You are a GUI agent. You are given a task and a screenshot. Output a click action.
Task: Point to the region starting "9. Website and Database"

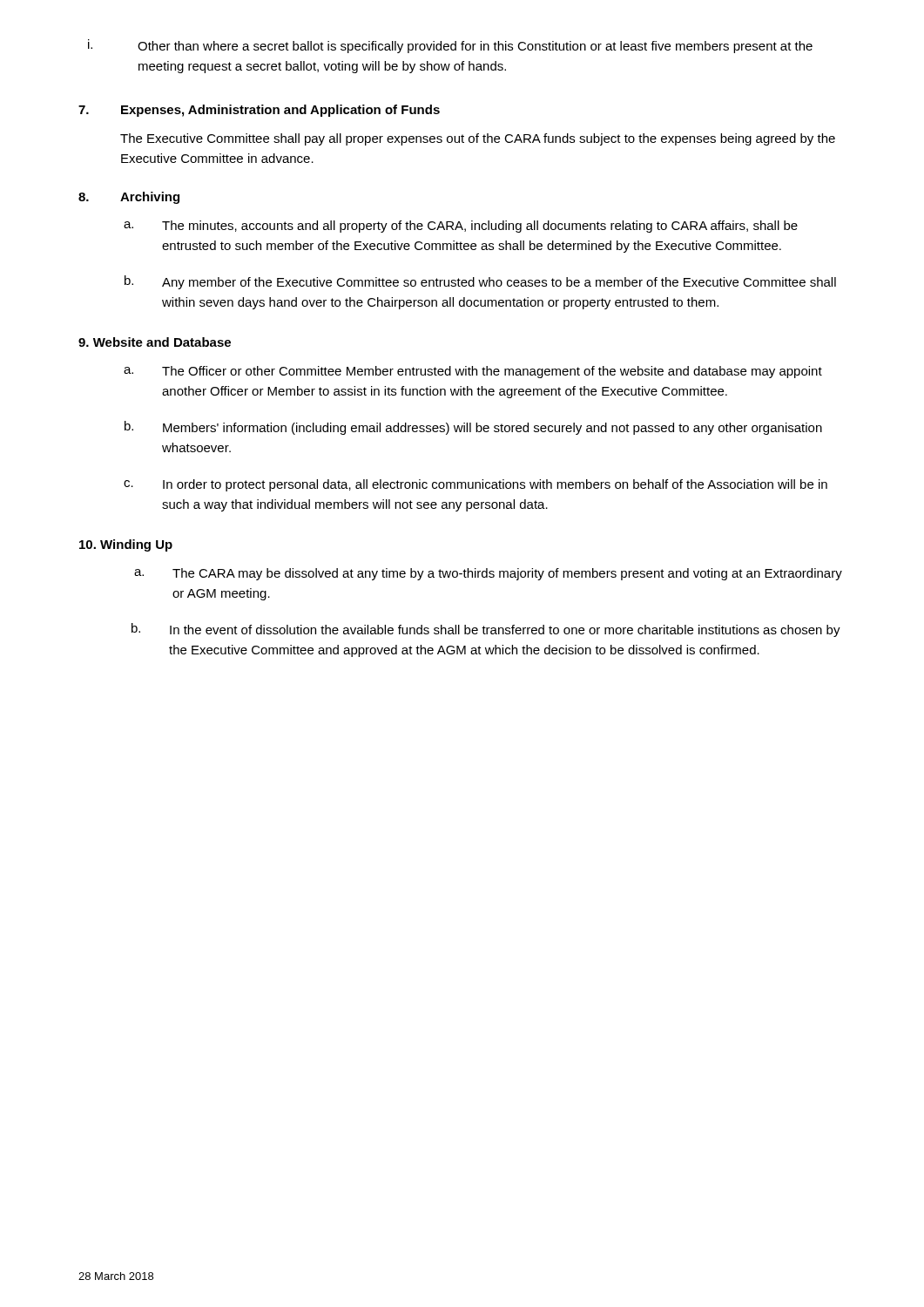[x=155, y=342]
